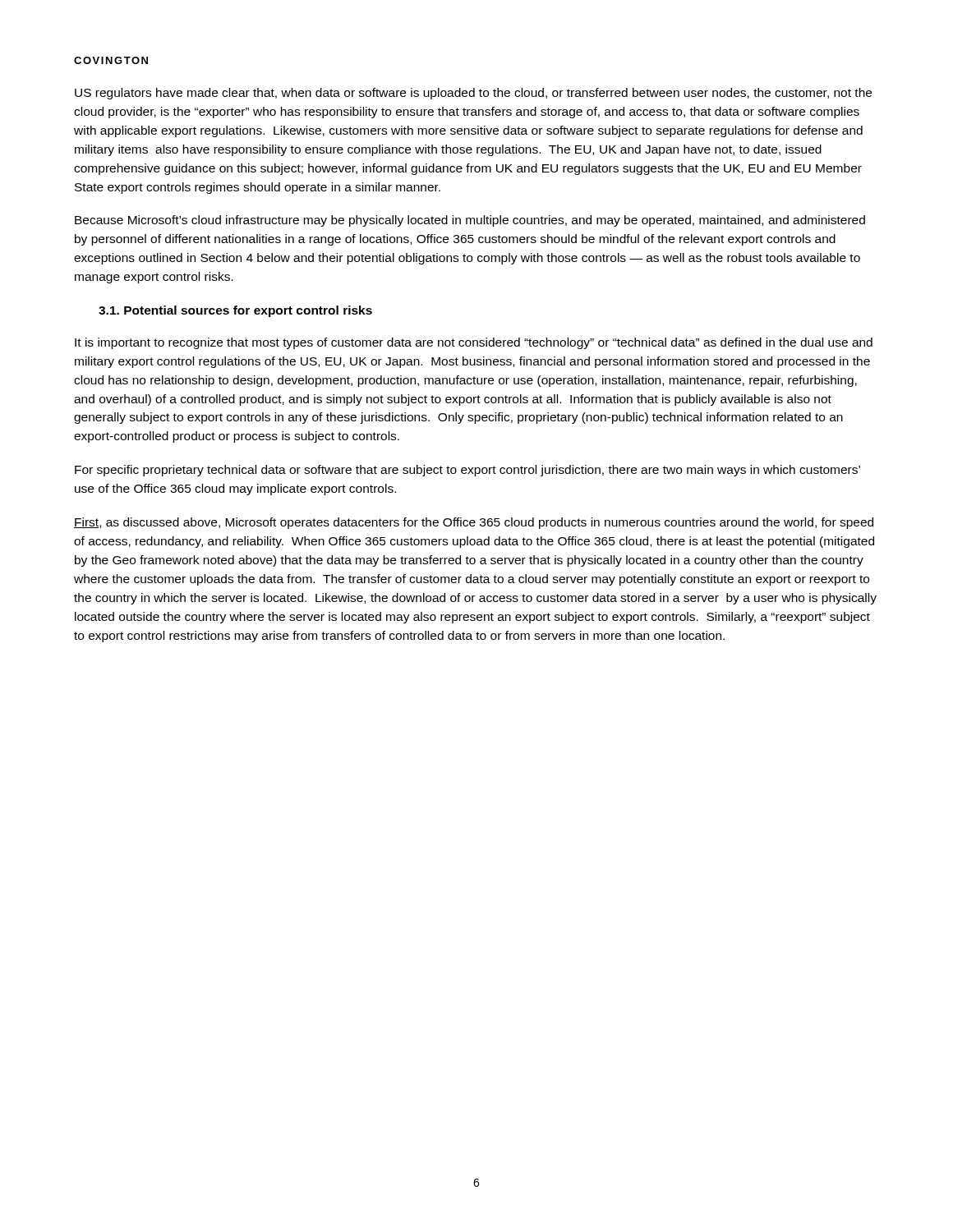Locate the text block that reads "It is important to recognize"
The image size is (953, 1232).
pyautogui.click(x=474, y=389)
